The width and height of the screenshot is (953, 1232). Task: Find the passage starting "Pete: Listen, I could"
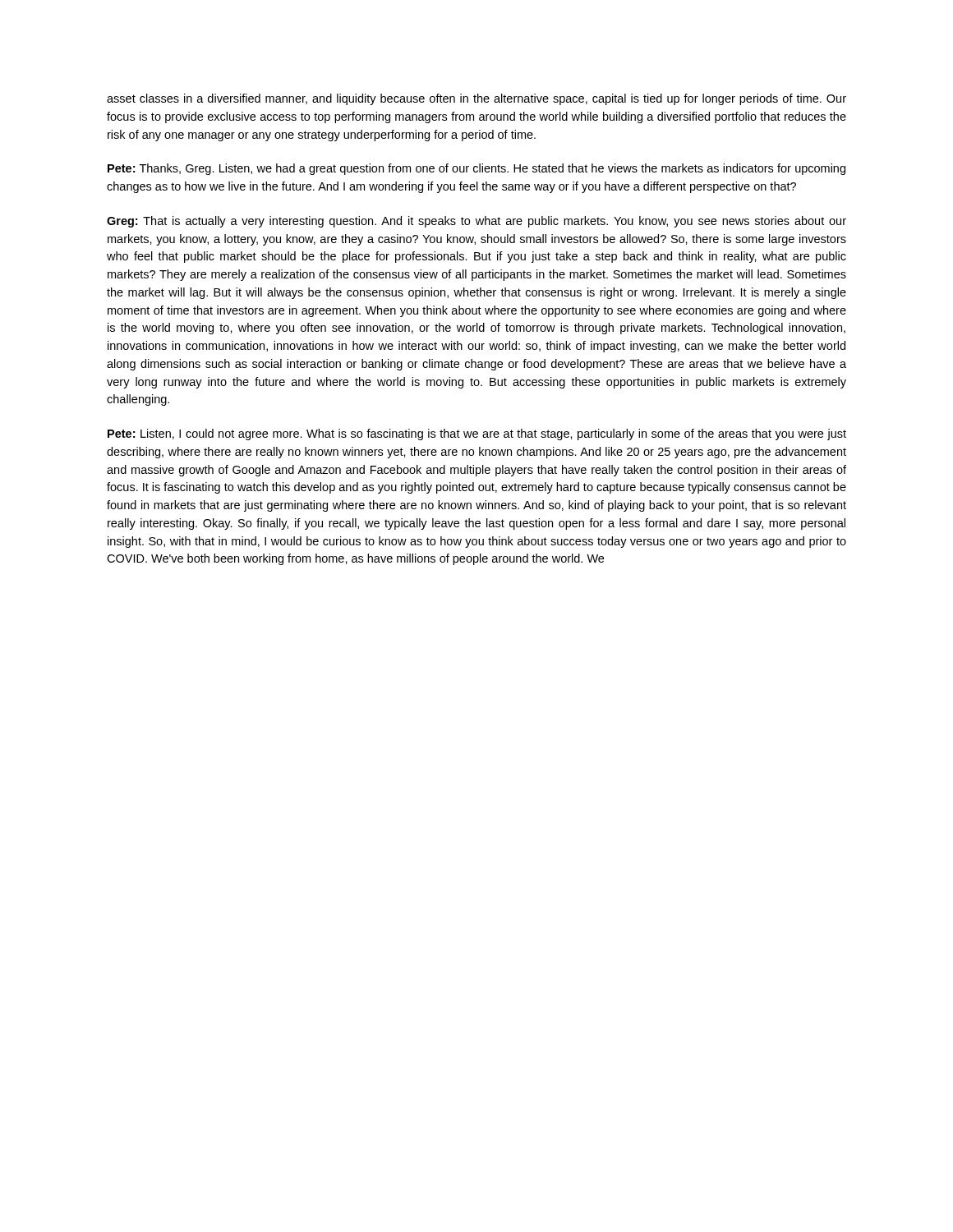tap(476, 496)
